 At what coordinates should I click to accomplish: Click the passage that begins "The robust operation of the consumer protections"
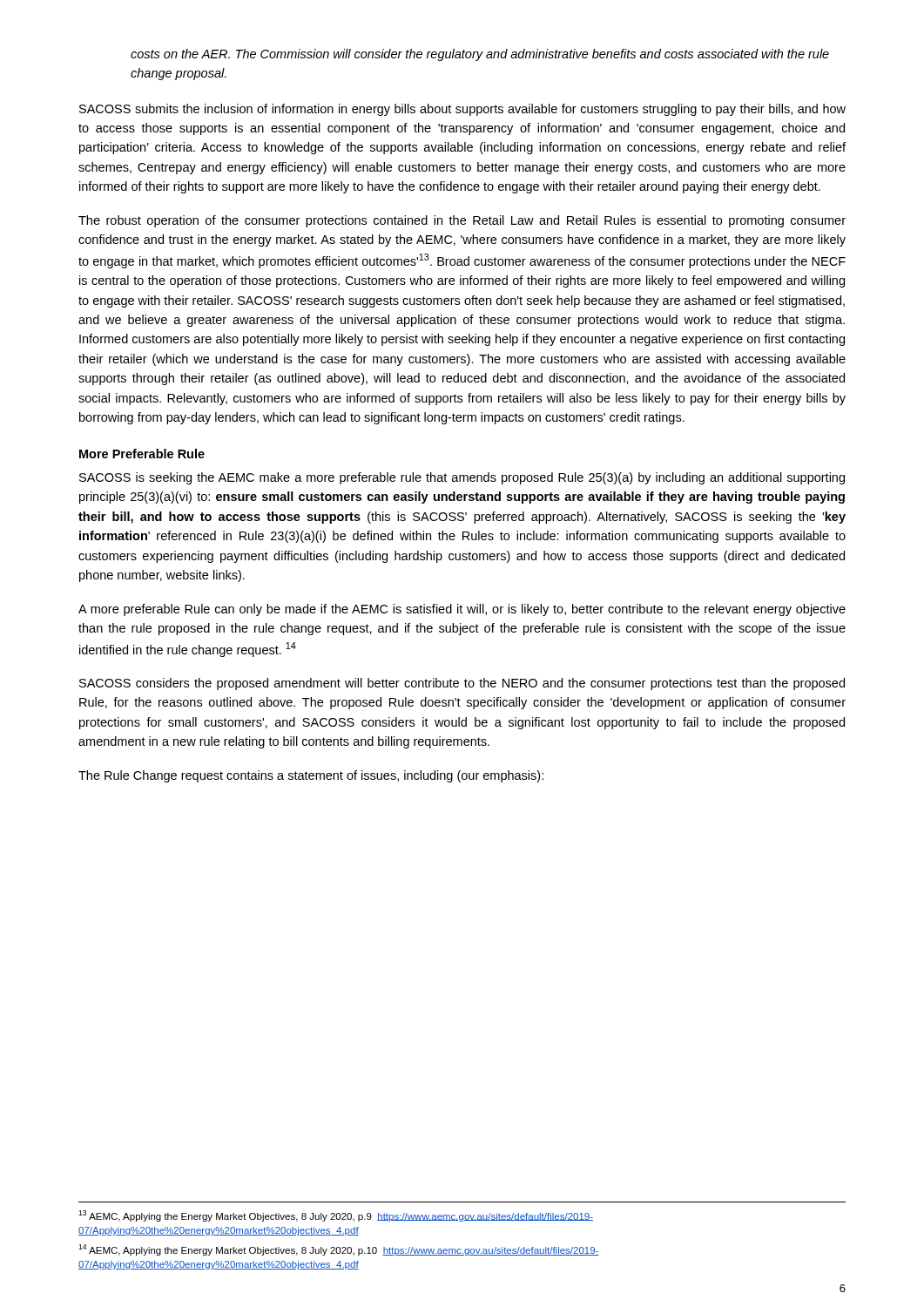[462, 319]
